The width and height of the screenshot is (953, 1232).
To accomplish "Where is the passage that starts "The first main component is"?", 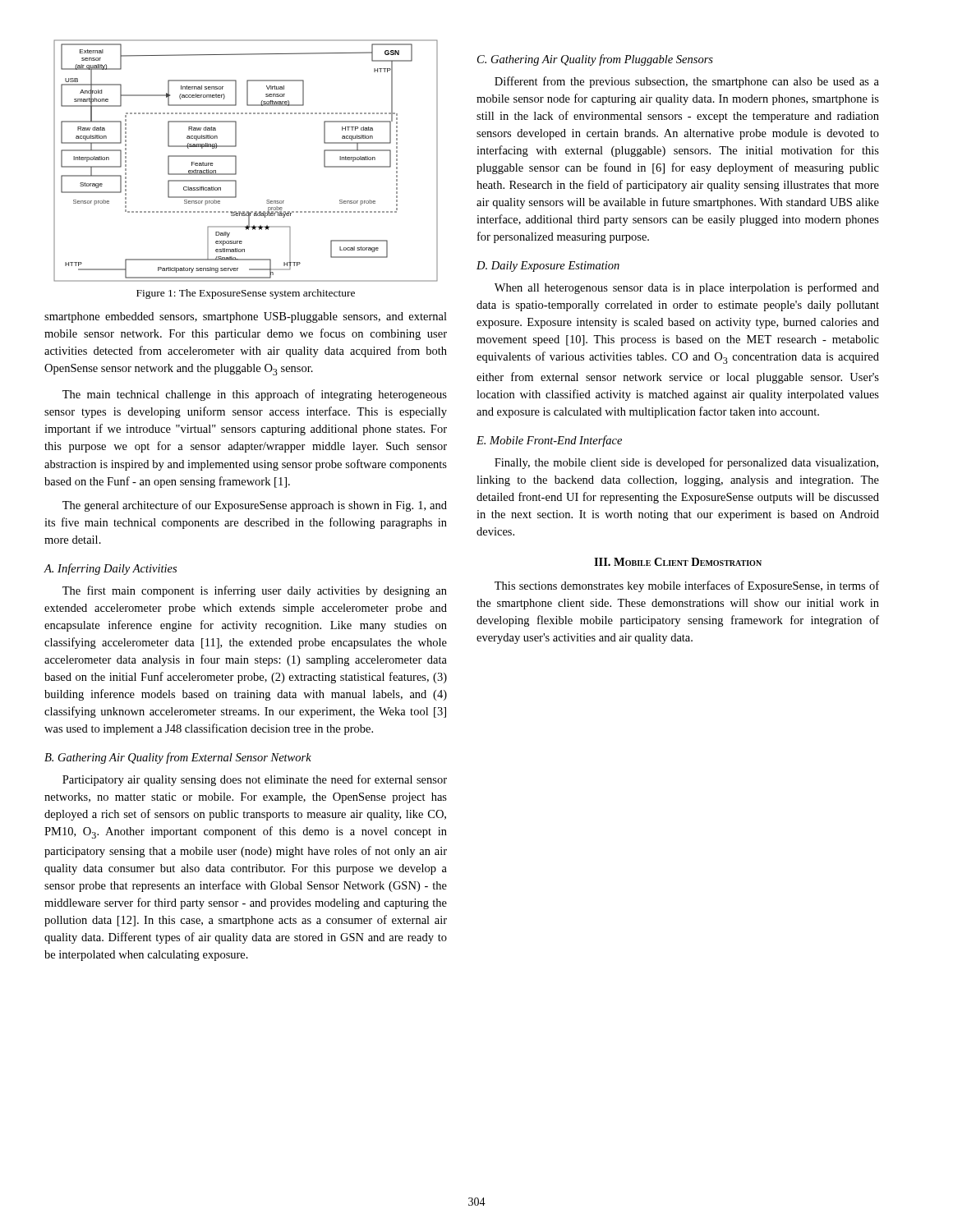I will coord(246,660).
